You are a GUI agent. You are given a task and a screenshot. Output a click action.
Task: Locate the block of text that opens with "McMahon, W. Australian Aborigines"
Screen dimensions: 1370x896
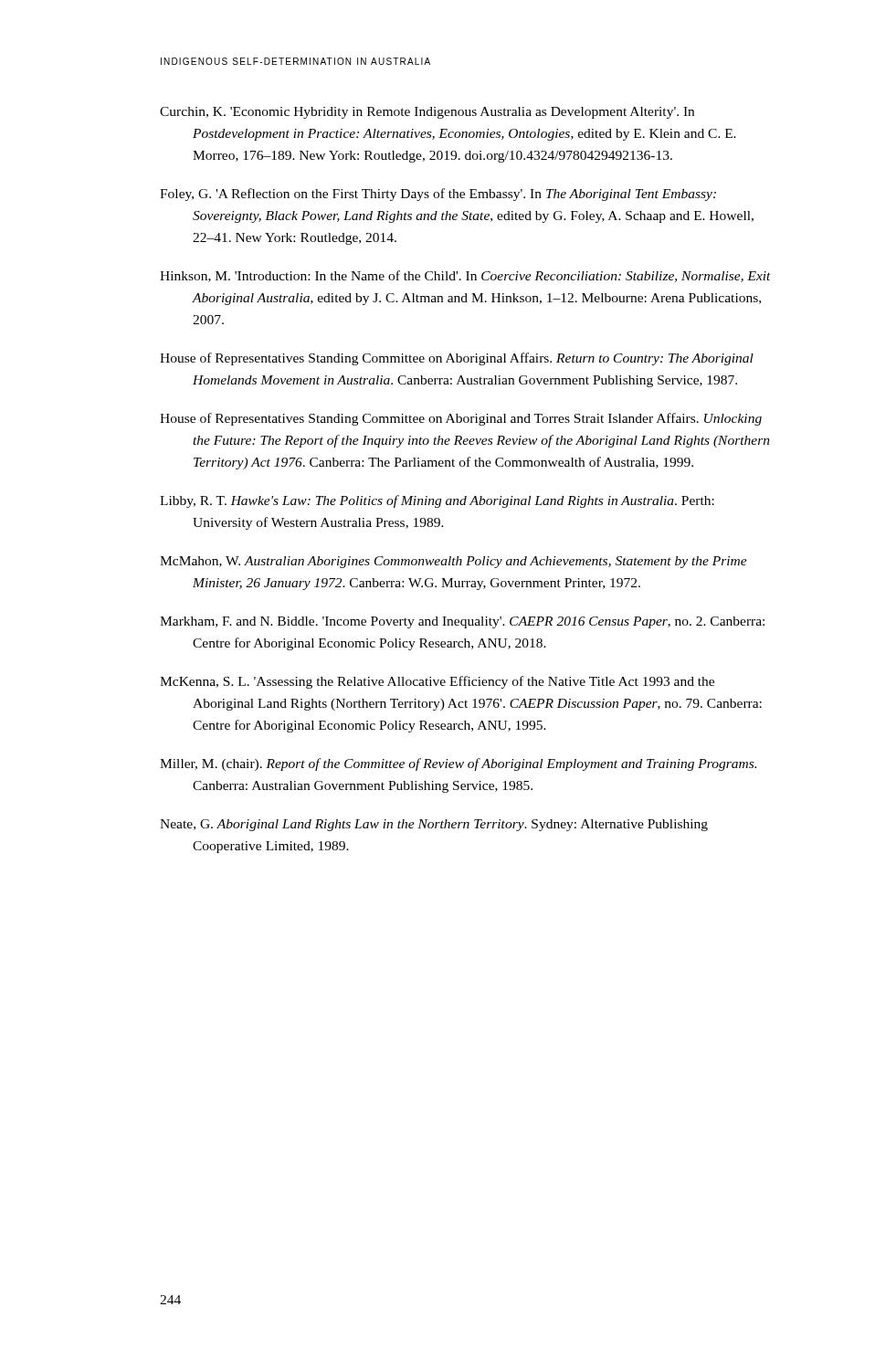[453, 571]
